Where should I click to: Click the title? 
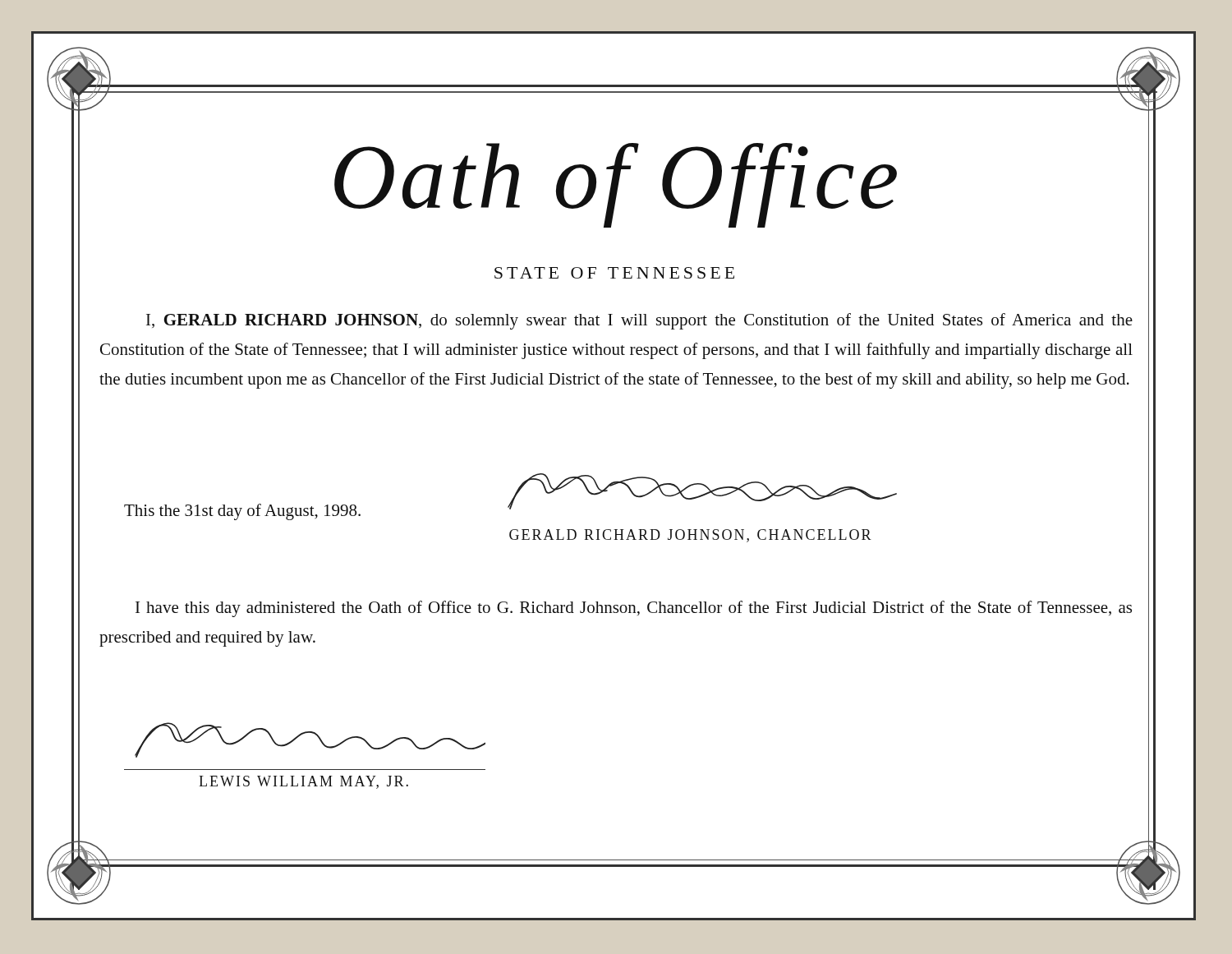(616, 177)
